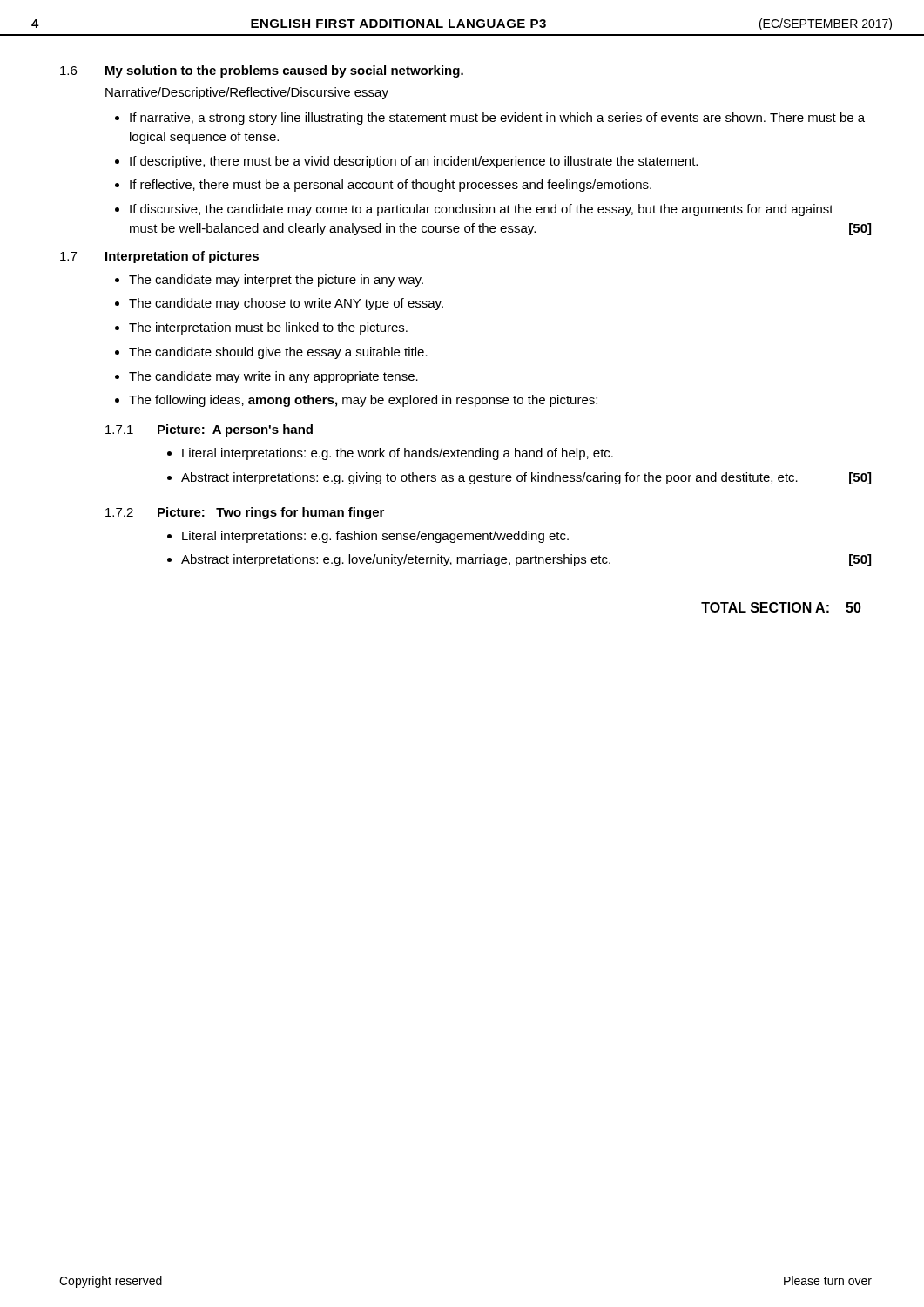Click the passage that begins "The candidate may write in any appropriate"

pos(266,377)
